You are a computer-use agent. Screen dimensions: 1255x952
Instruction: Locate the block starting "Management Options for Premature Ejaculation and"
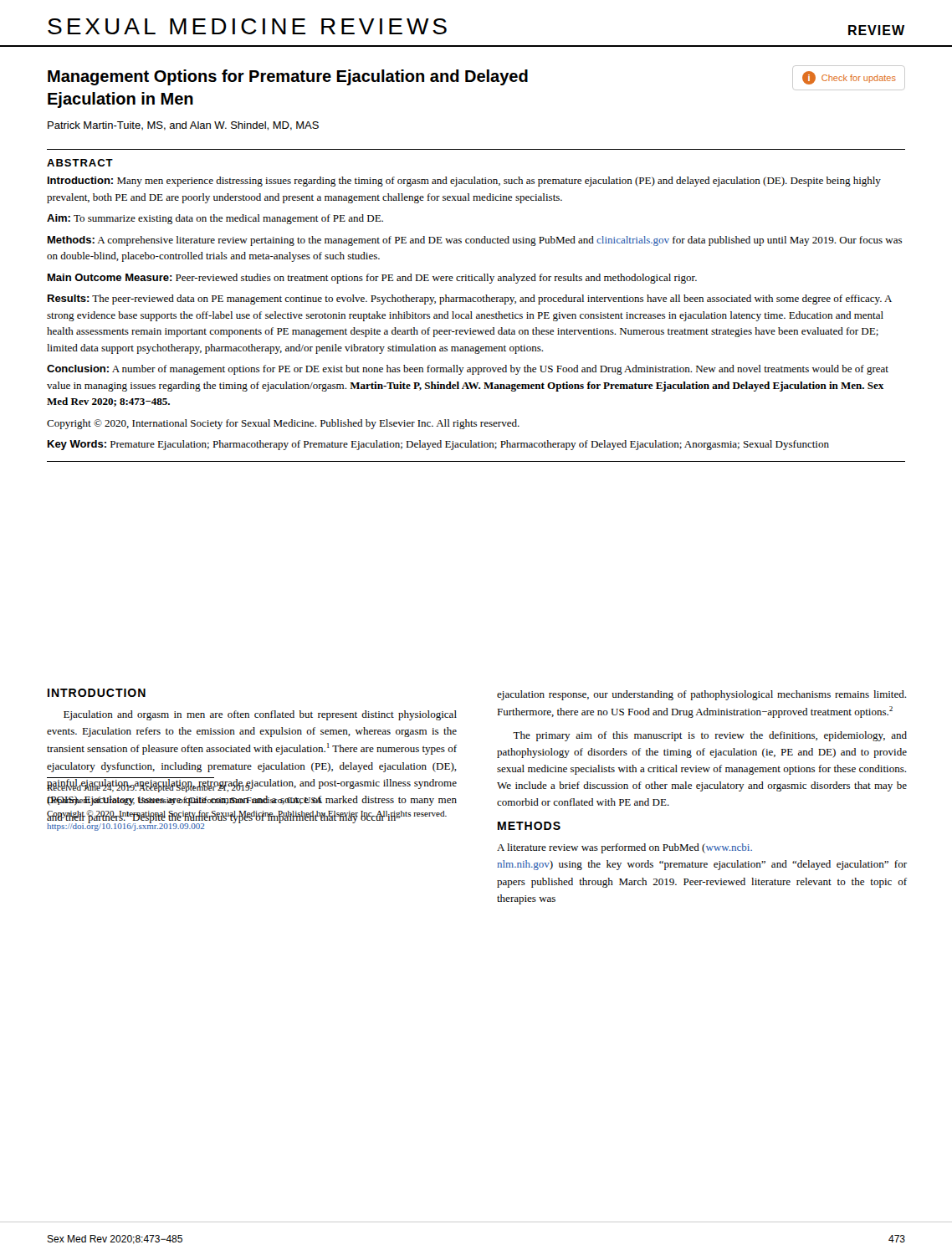coord(288,87)
